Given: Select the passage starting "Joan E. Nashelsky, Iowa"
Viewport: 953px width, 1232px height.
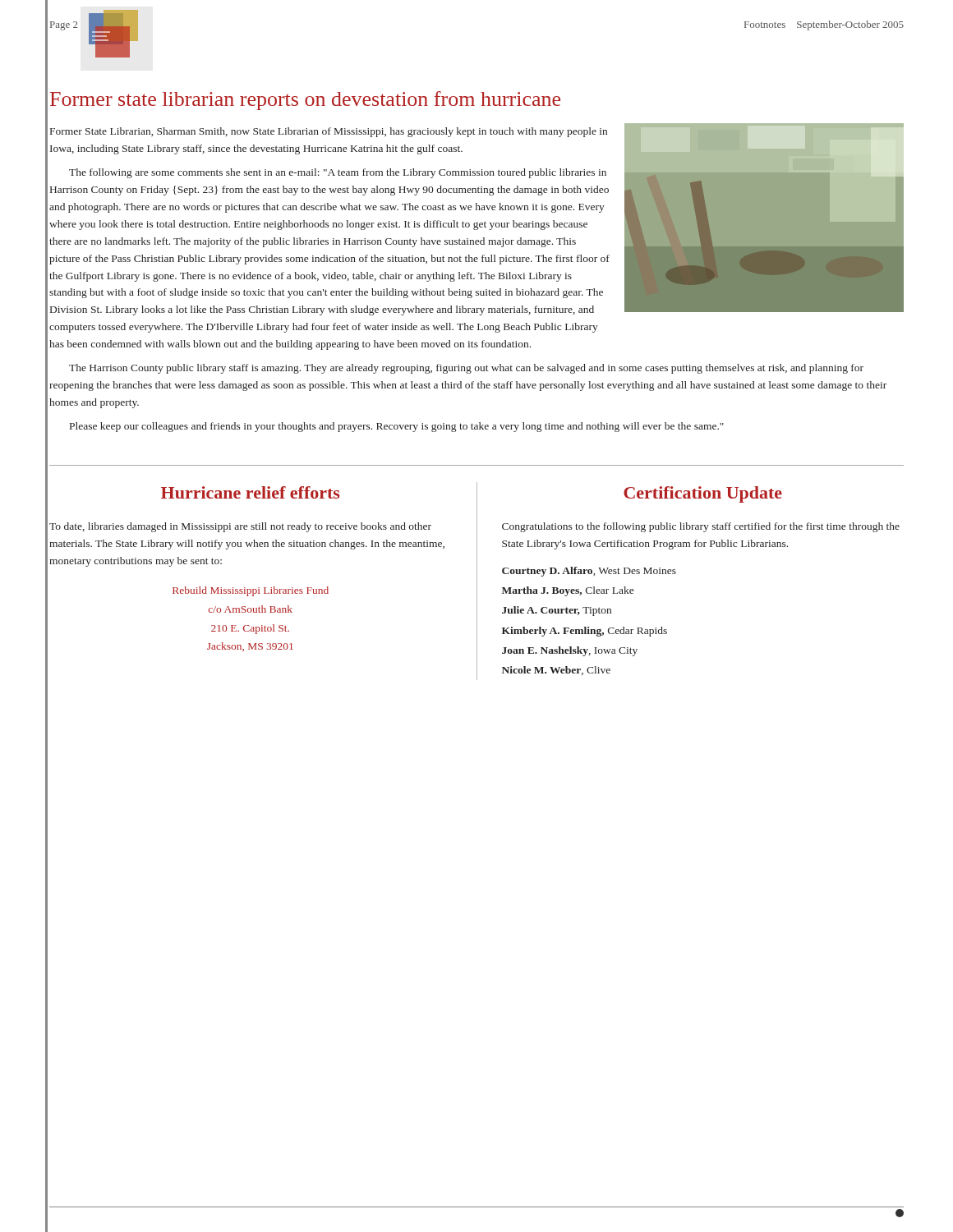Looking at the screenshot, I should coord(570,650).
